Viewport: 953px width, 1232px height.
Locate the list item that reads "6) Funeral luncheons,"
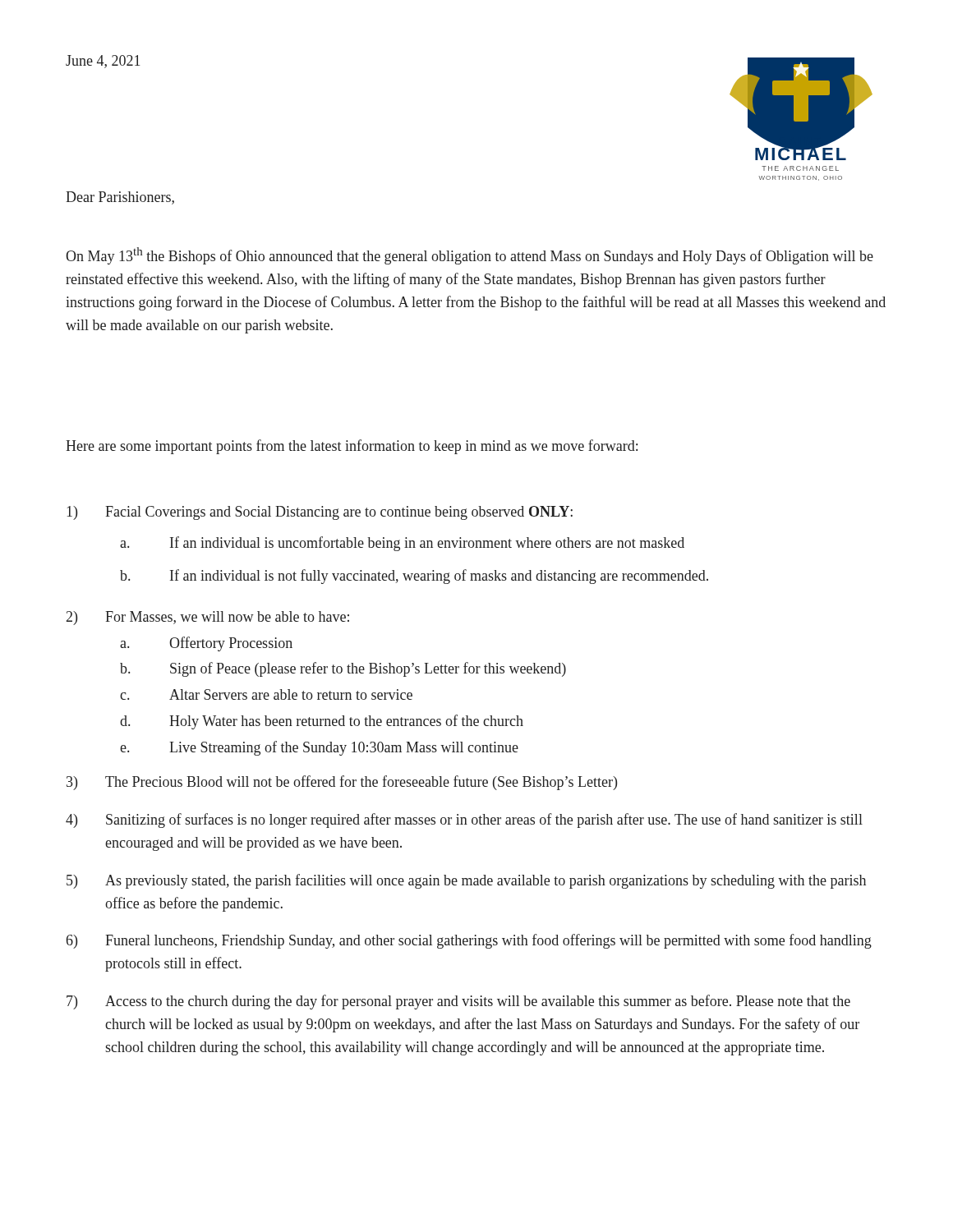[x=476, y=953]
